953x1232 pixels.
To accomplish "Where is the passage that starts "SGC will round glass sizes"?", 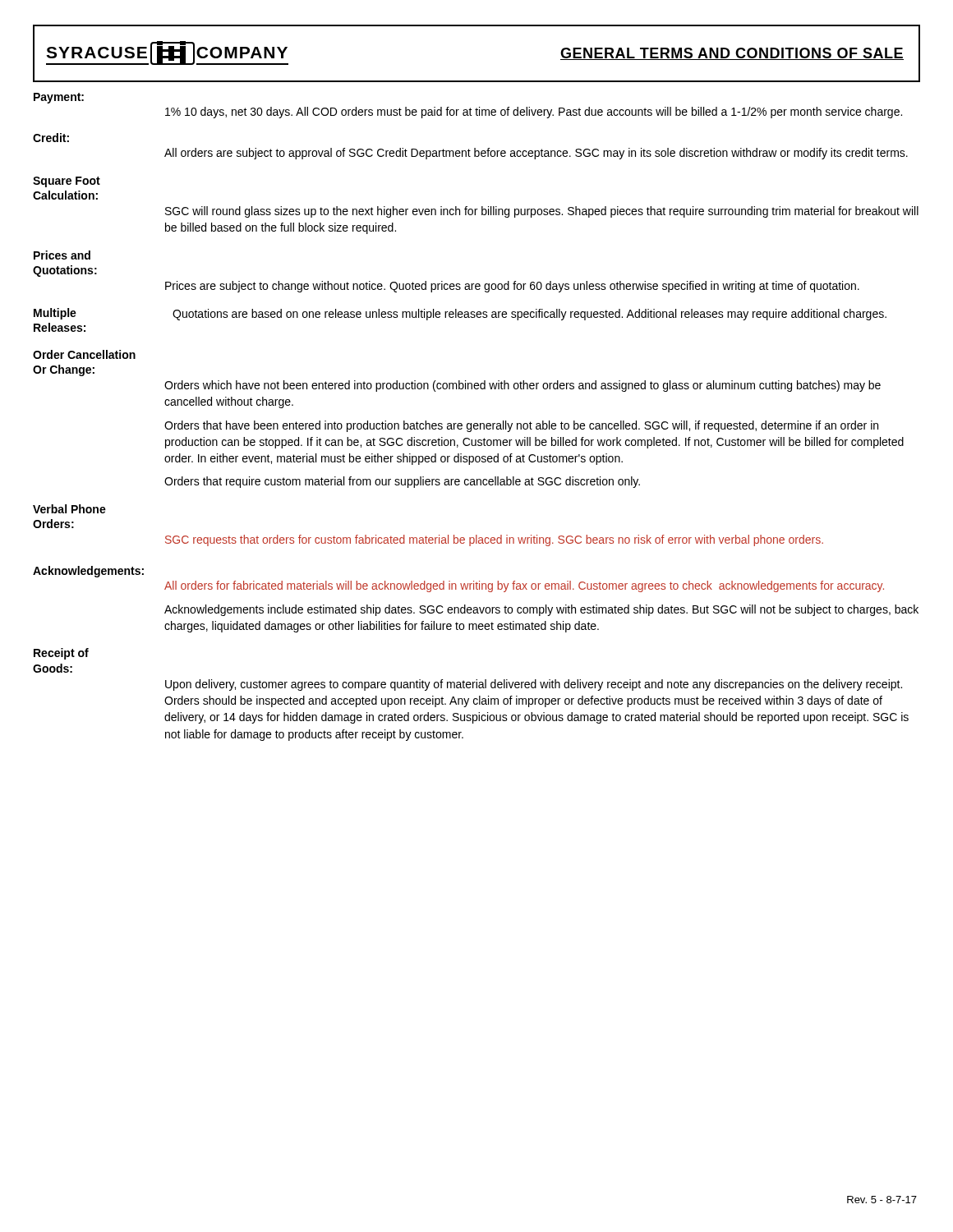I will pos(542,219).
